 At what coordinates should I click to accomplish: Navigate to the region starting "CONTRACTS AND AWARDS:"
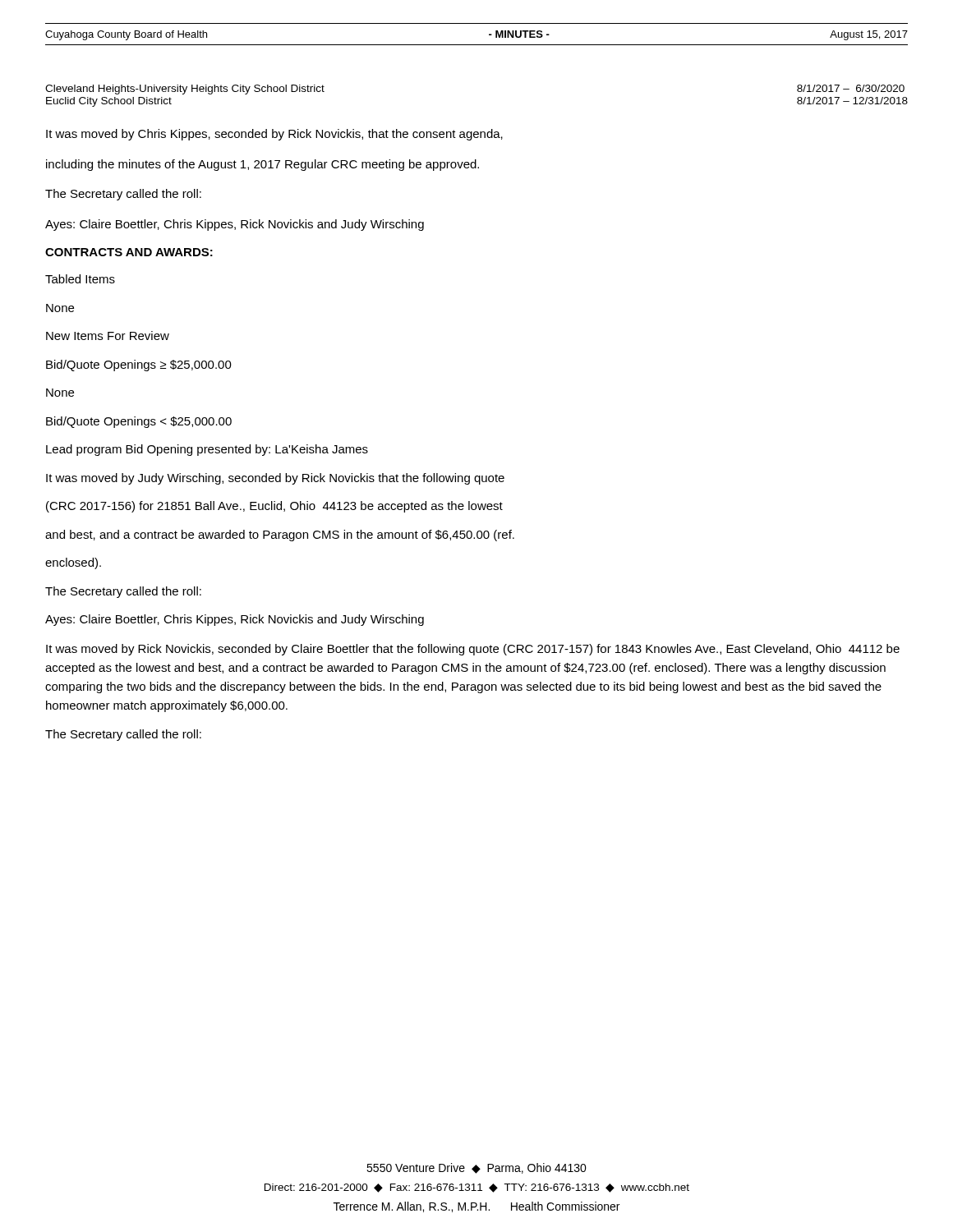[x=129, y=252]
